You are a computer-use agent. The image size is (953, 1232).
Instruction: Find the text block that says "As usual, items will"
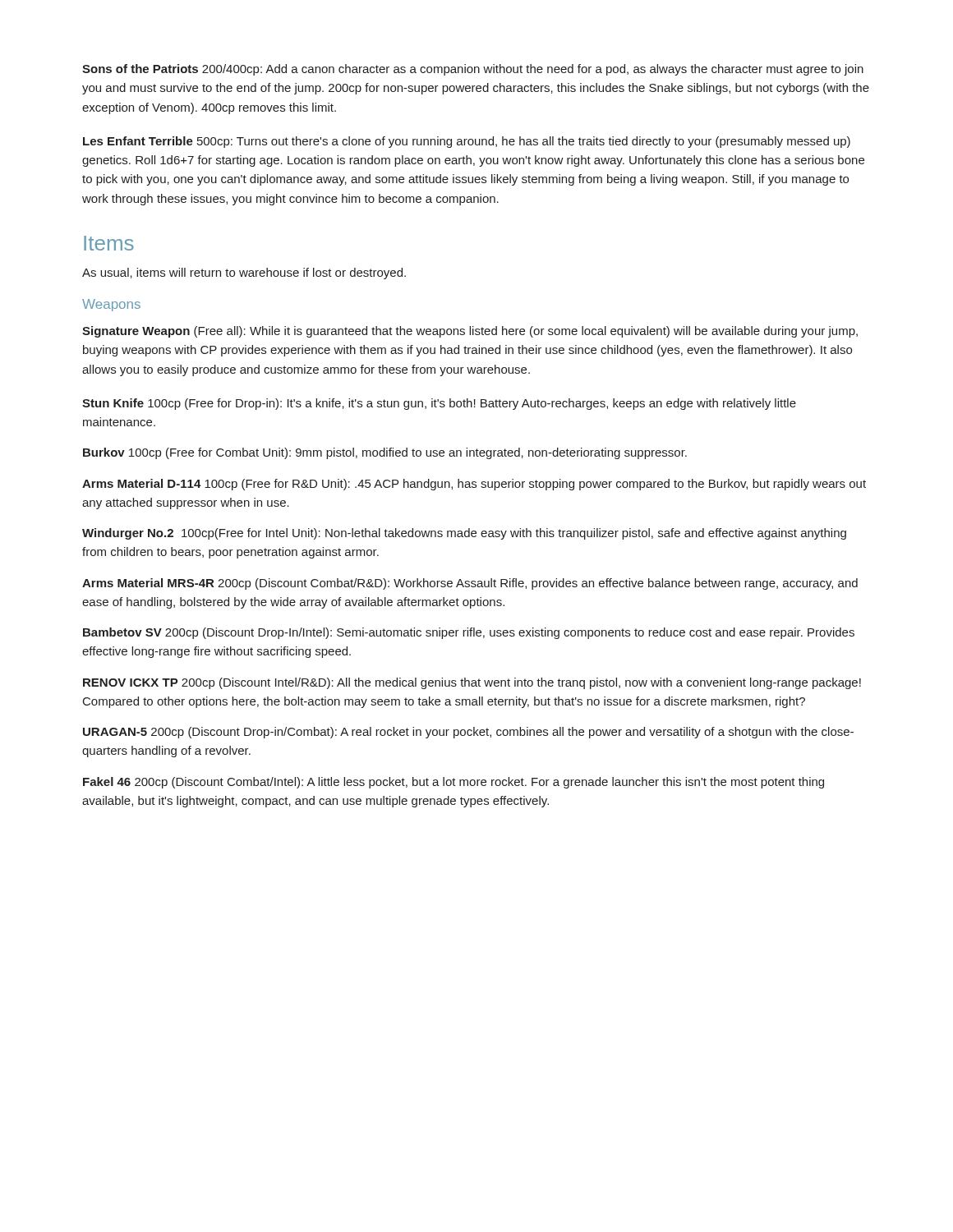(x=244, y=272)
